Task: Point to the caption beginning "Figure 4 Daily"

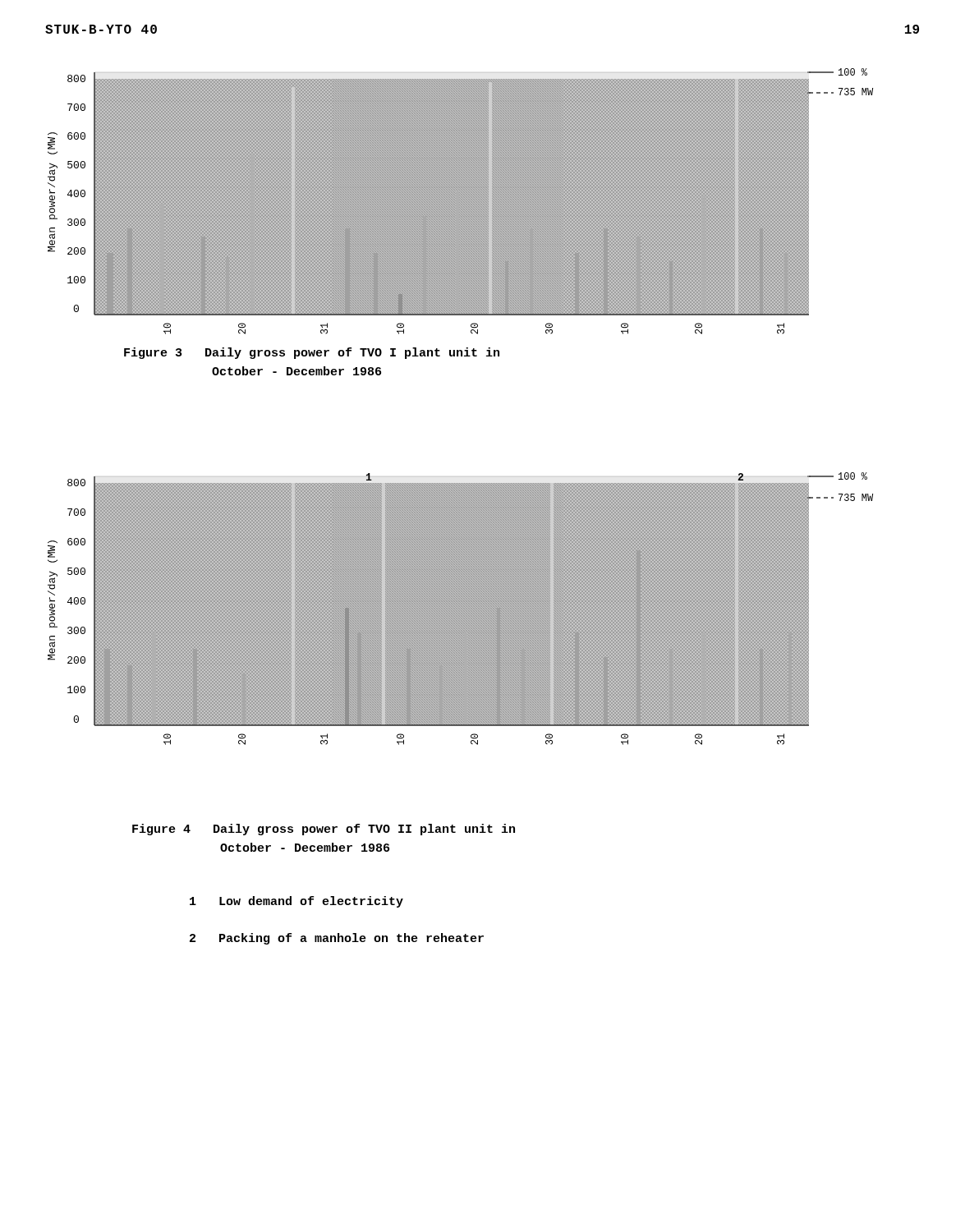Action: [324, 839]
